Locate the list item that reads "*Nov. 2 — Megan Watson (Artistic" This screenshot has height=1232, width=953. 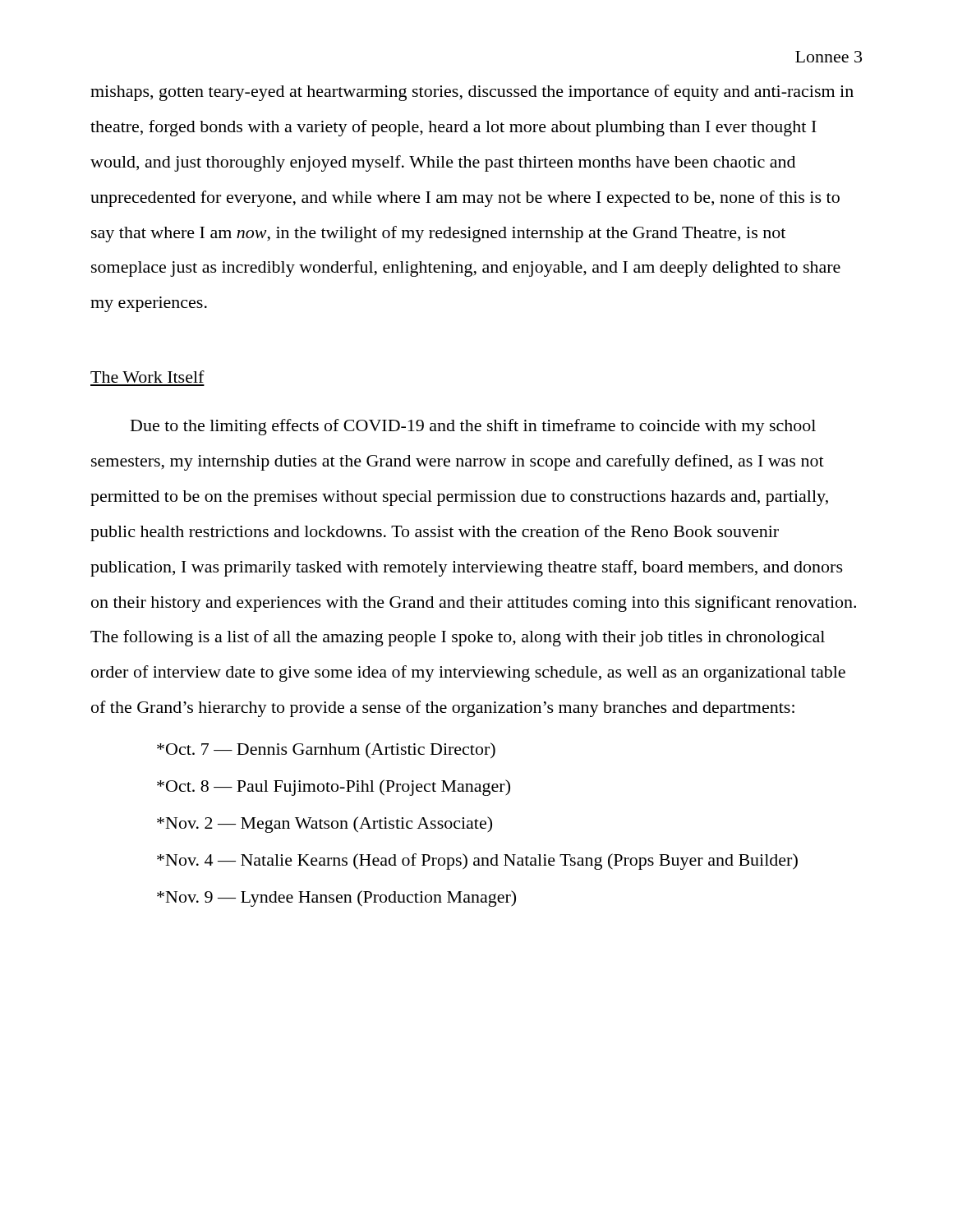click(325, 822)
